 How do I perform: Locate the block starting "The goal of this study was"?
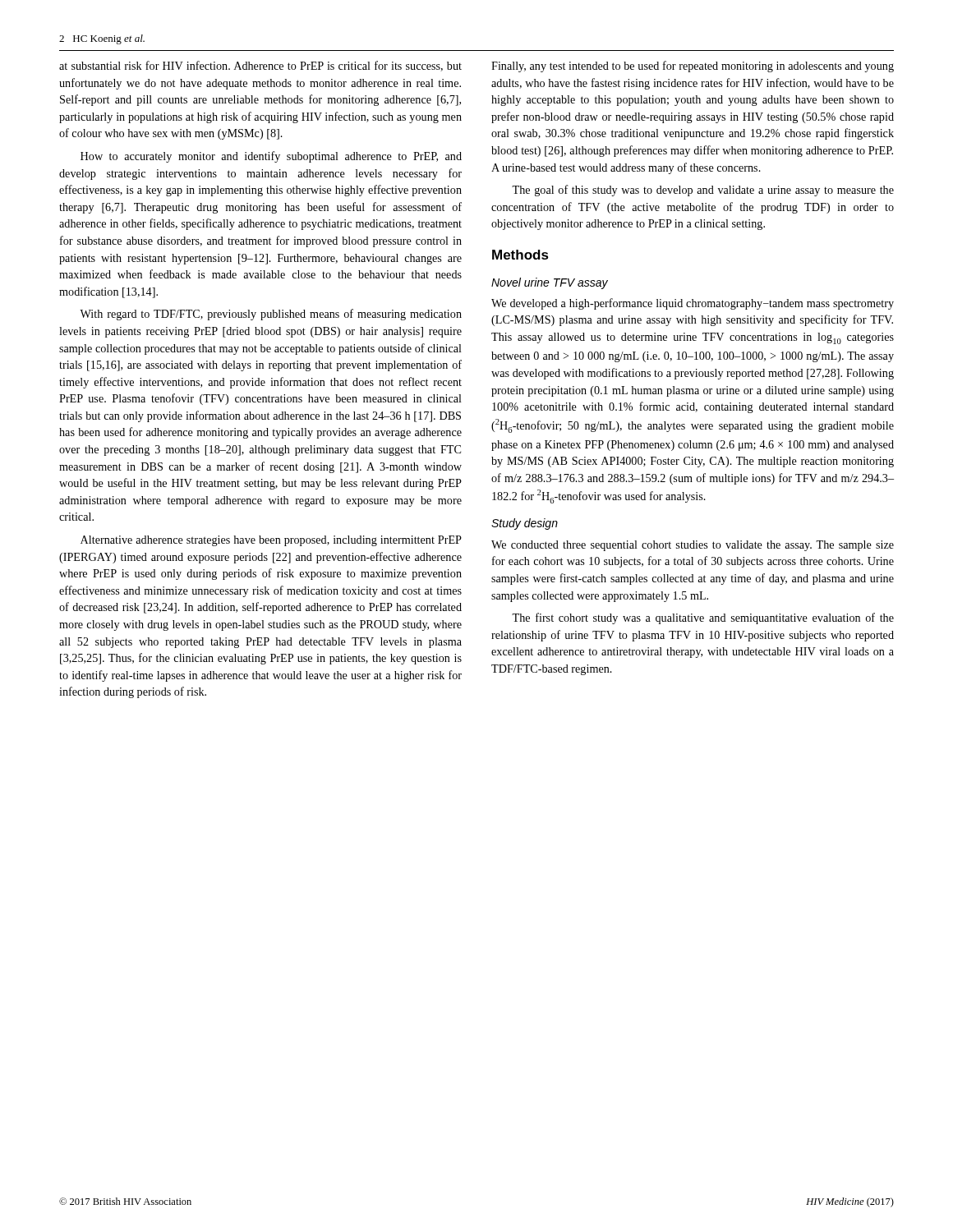pos(693,207)
